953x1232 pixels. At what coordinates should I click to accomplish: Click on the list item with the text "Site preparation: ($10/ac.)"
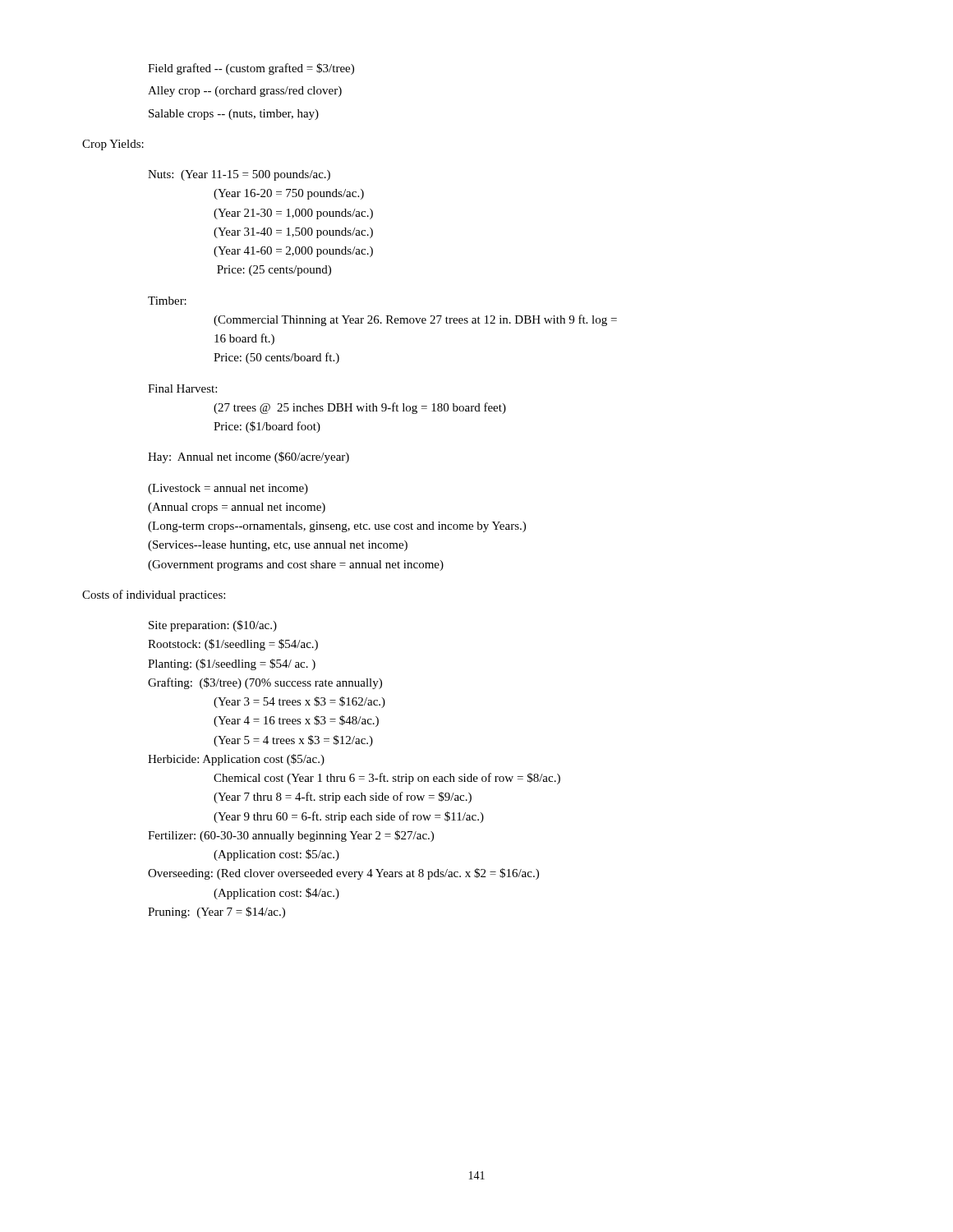tap(213, 626)
